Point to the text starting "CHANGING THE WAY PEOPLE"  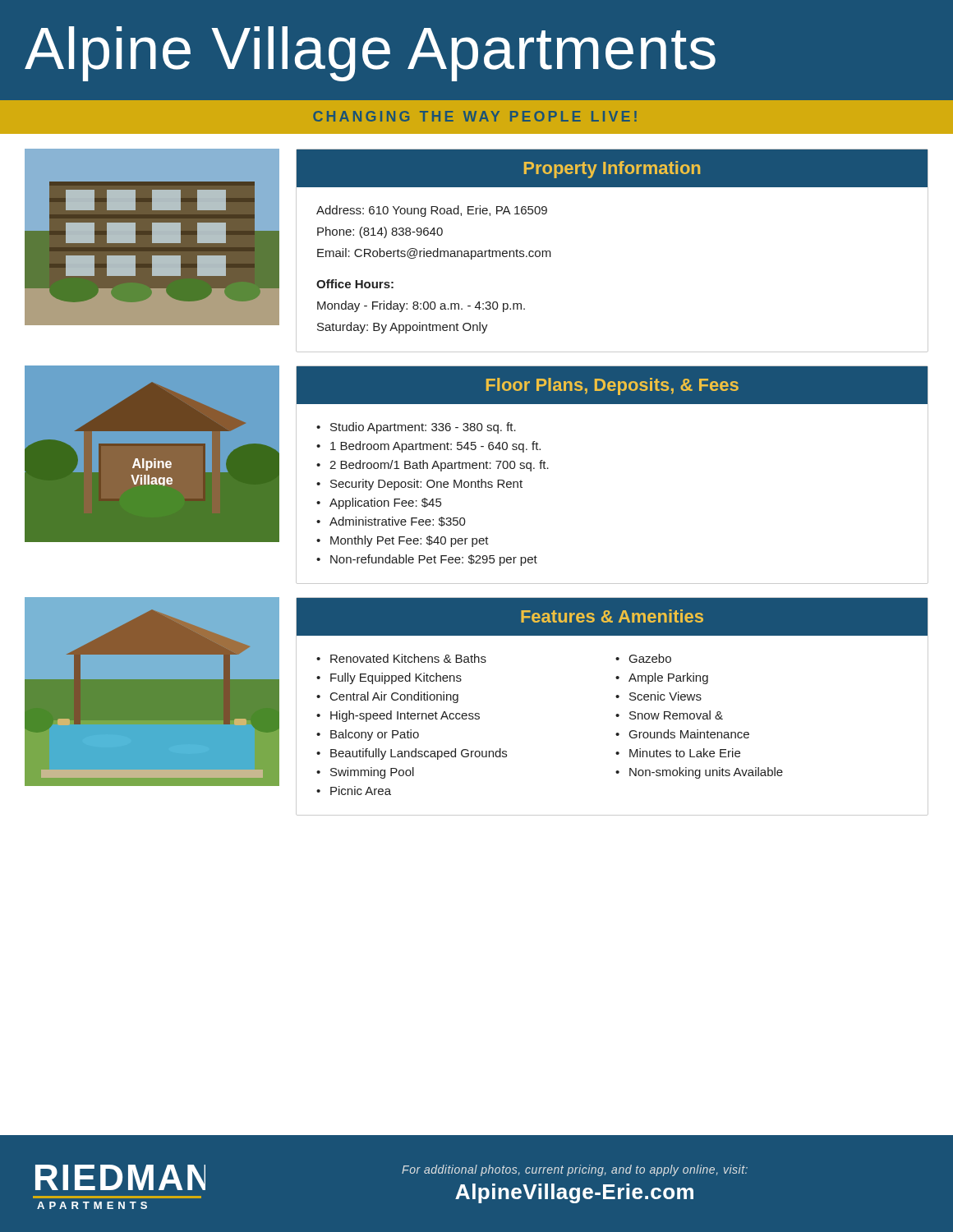click(x=476, y=117)
